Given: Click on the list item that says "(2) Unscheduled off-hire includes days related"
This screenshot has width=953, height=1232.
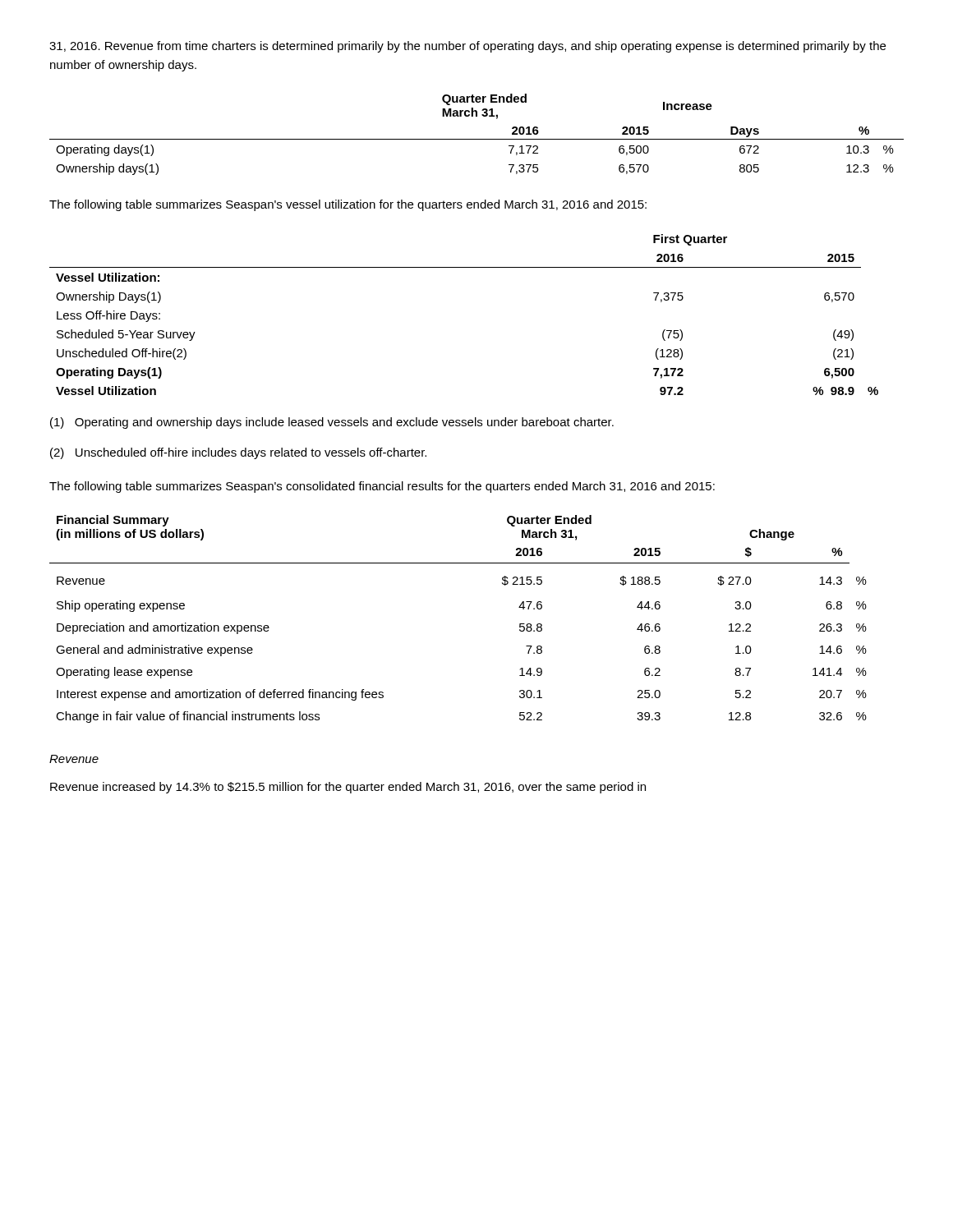Looking at the screenshot, I should point(238,453).
